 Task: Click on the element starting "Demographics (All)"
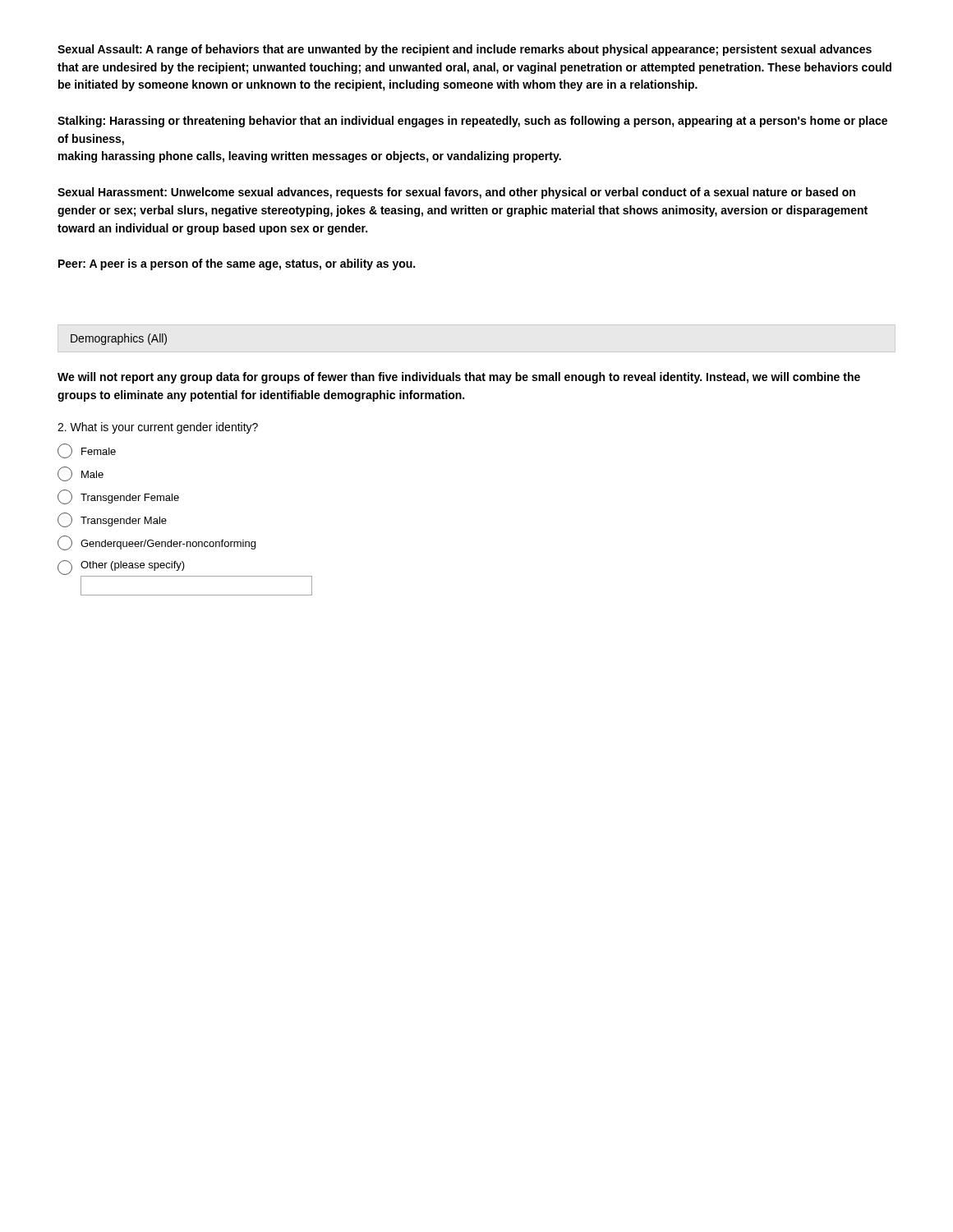pos(119,338)
